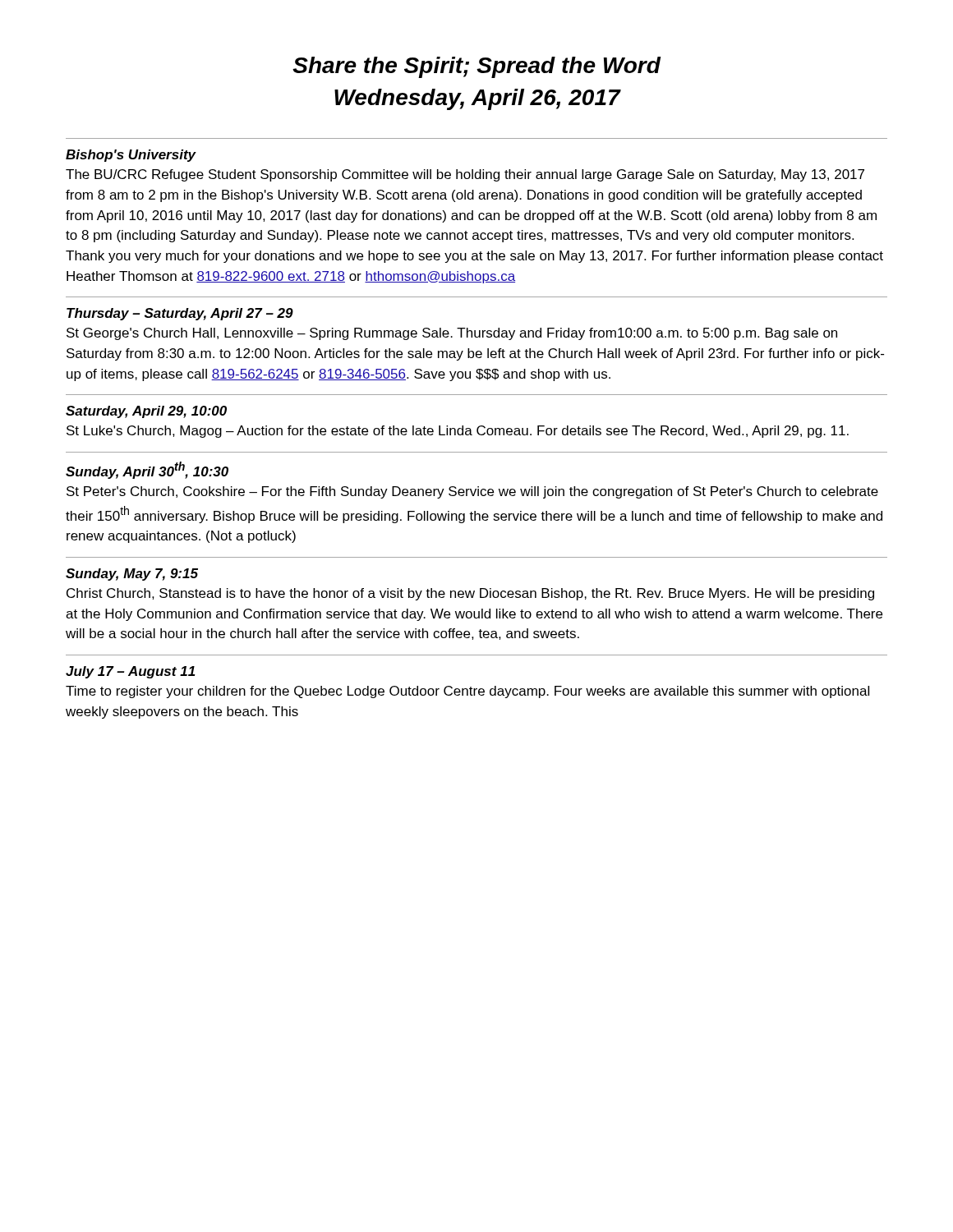Find the text block that reads "Time to register your children for the"
Image resolution: width=953 pixels, height=1232 pixels.
pyautogui.click(x=476, y=702)
